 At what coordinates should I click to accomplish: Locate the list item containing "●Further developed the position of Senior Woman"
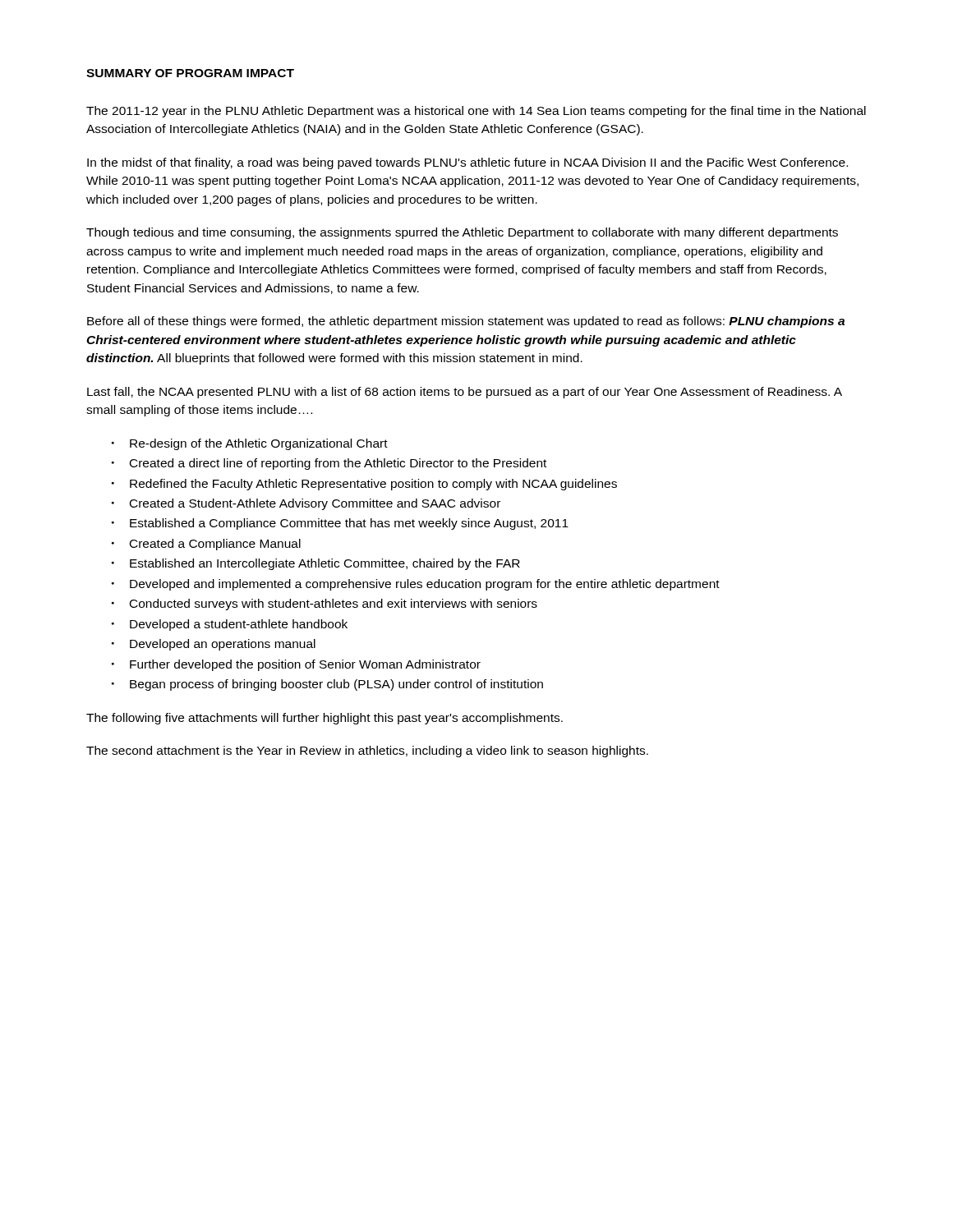(x=489, y=664)
